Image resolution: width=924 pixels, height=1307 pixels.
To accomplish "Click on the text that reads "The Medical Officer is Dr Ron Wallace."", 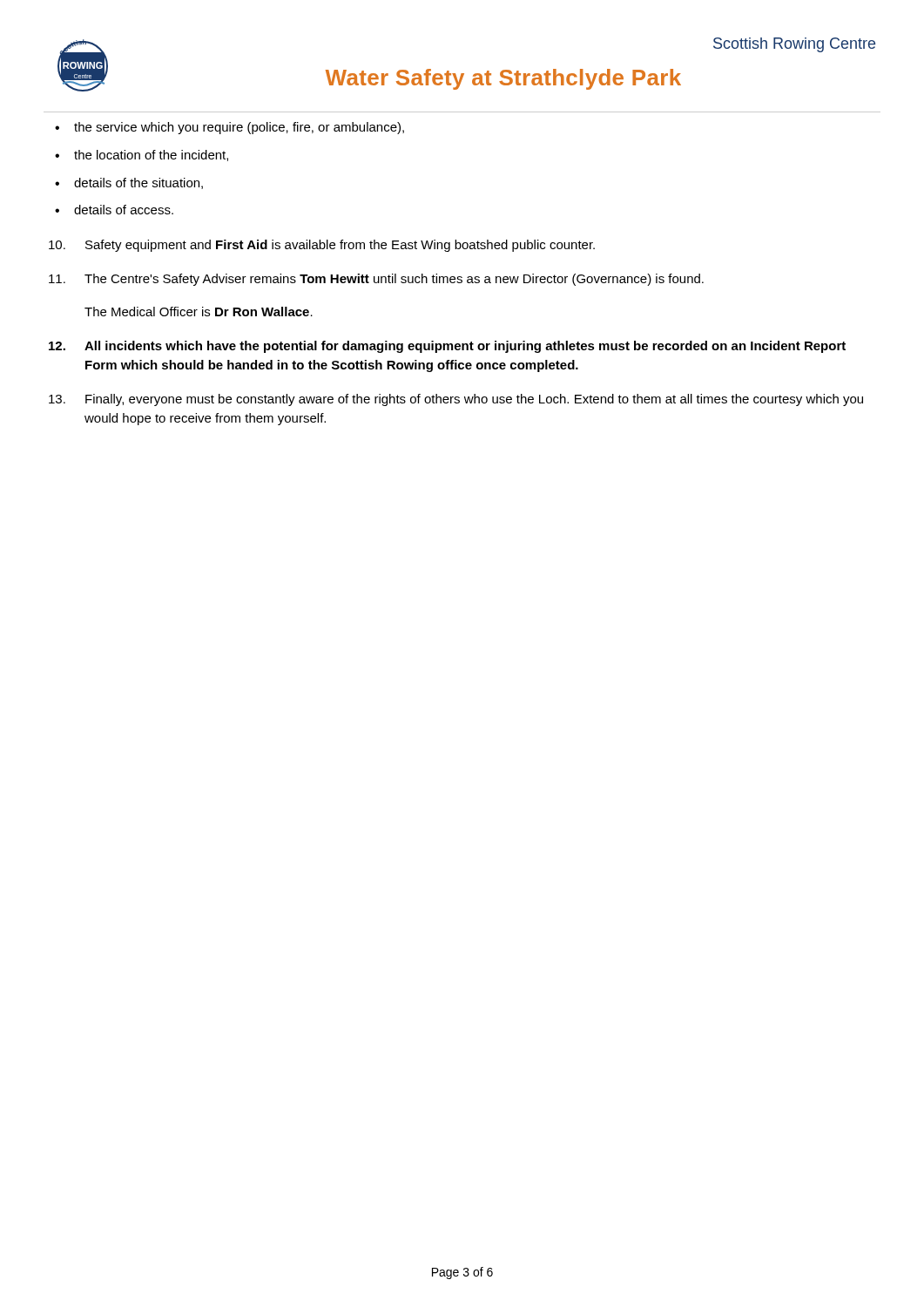I will pyautogui.click(x=199, y=312).
